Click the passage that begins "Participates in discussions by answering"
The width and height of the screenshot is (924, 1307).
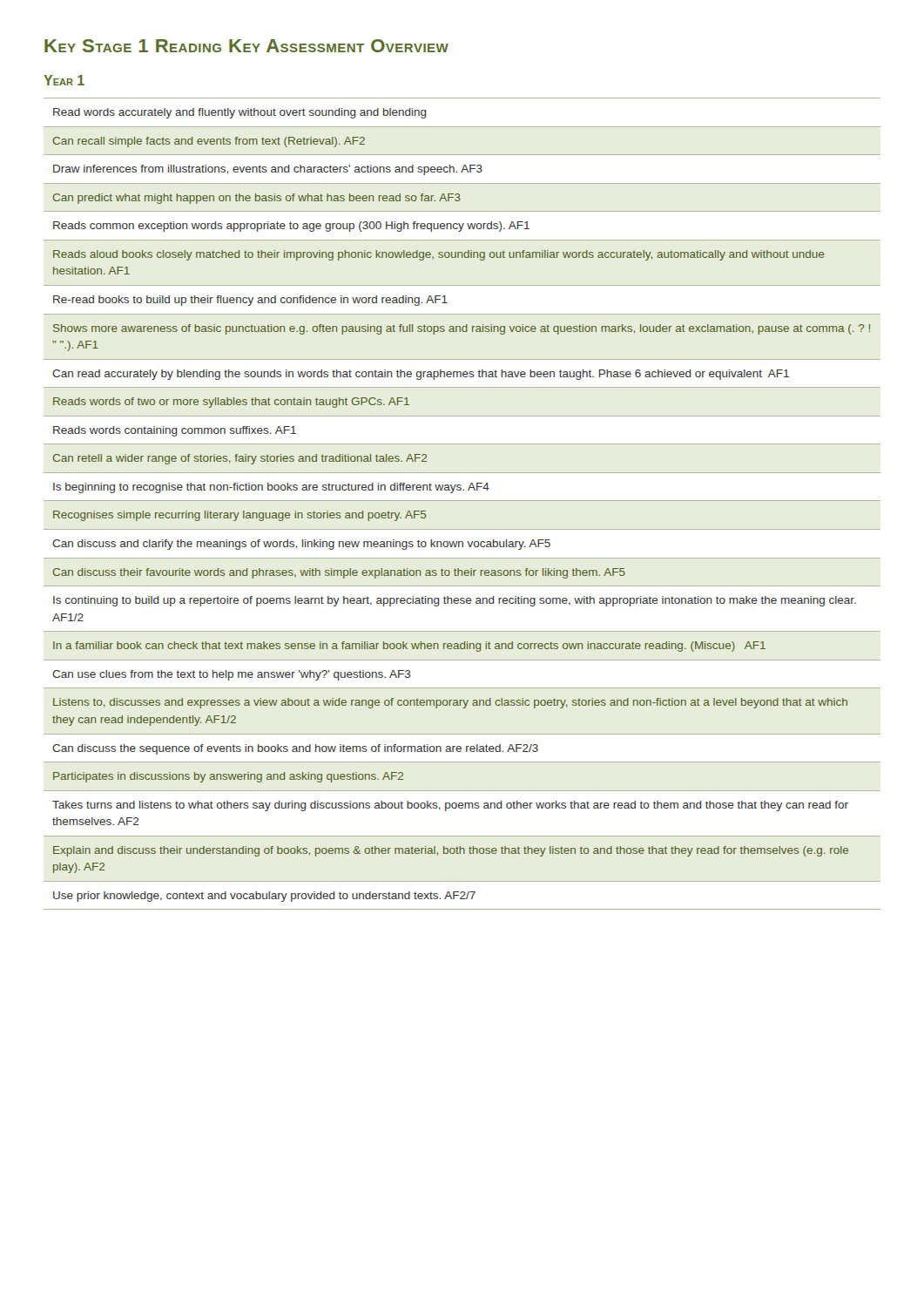(x=228, y=776)
